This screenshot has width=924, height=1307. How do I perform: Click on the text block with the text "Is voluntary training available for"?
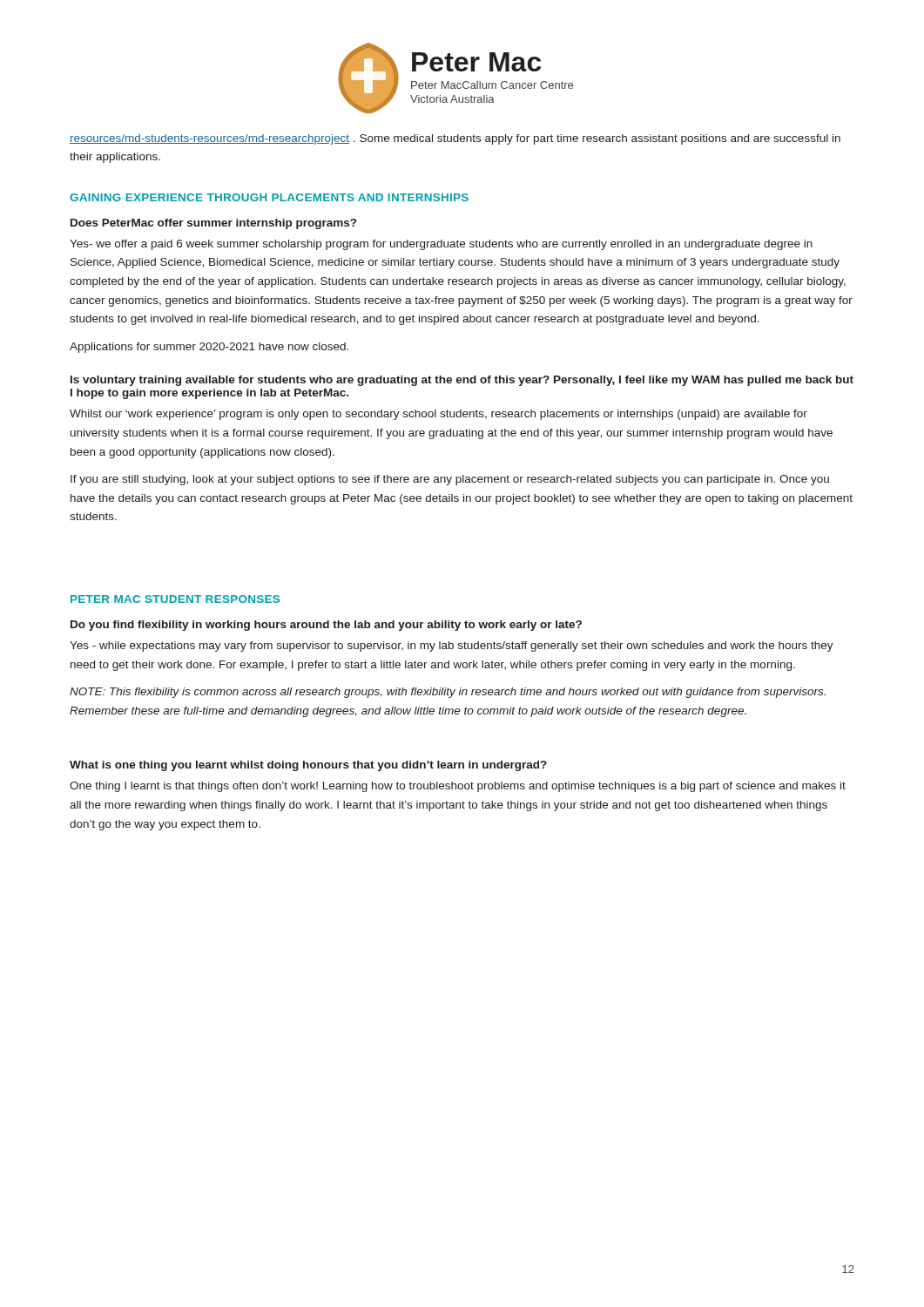462,386
